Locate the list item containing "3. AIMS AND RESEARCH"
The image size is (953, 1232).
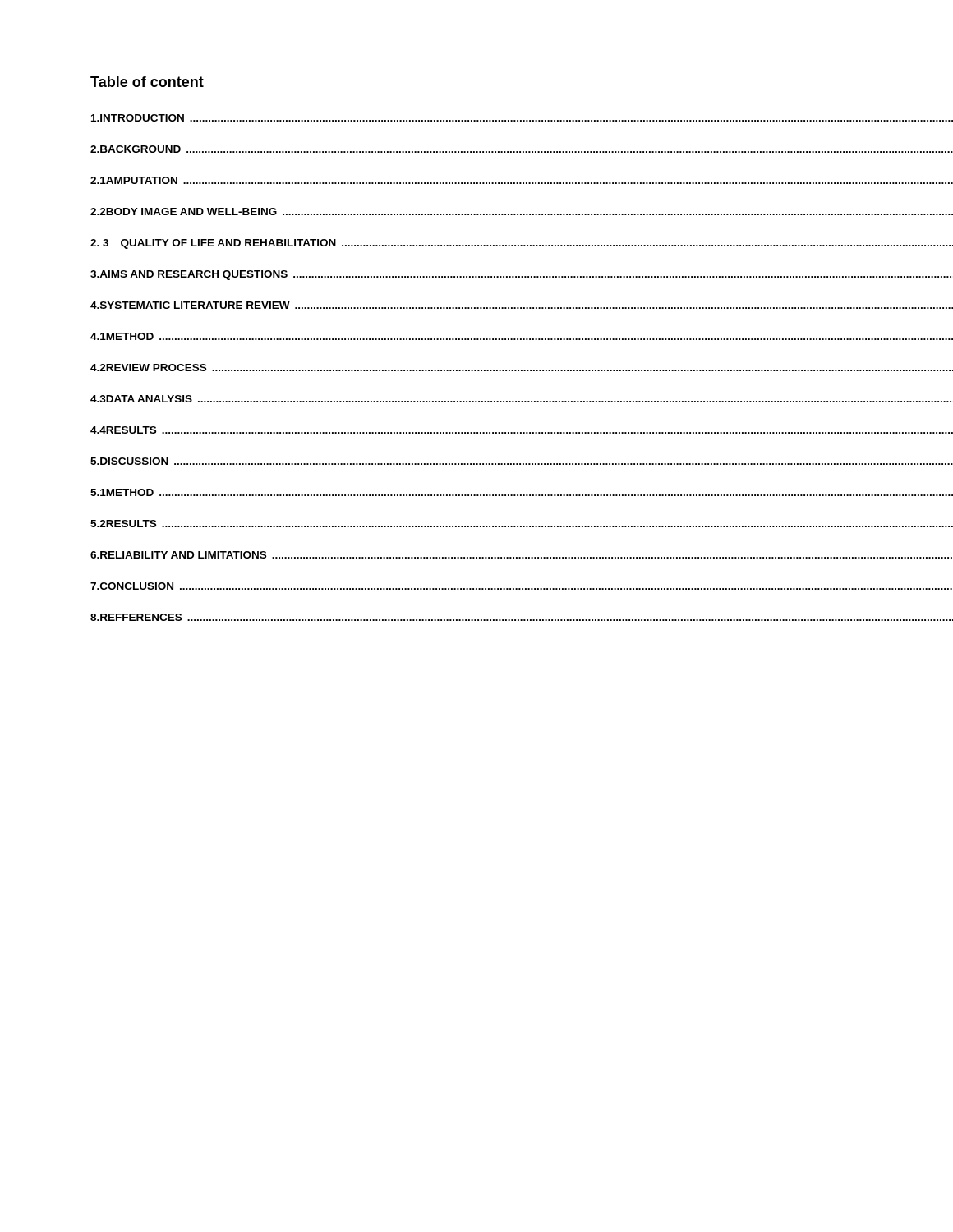476,274
